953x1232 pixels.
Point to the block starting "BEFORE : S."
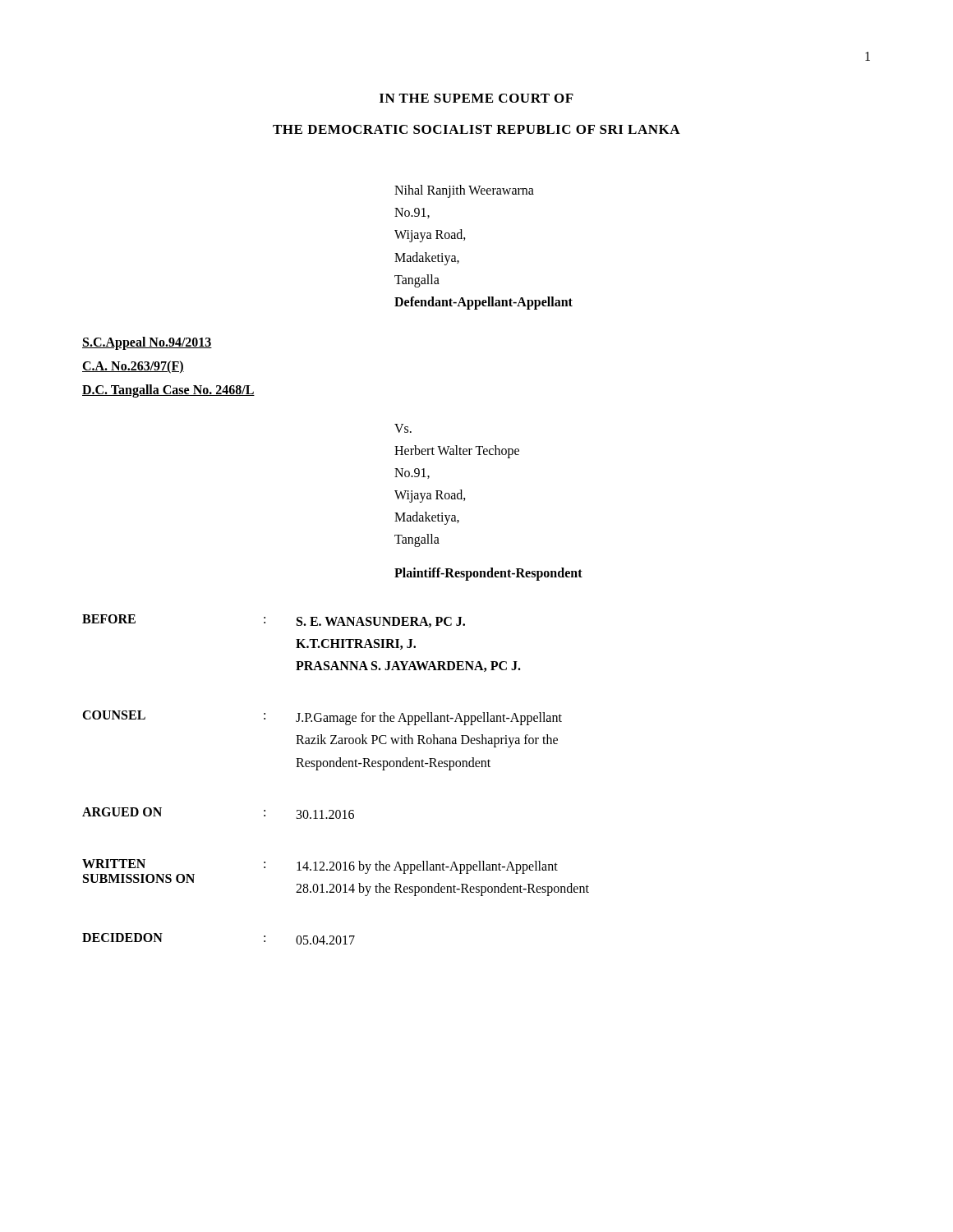pos(302,643)
